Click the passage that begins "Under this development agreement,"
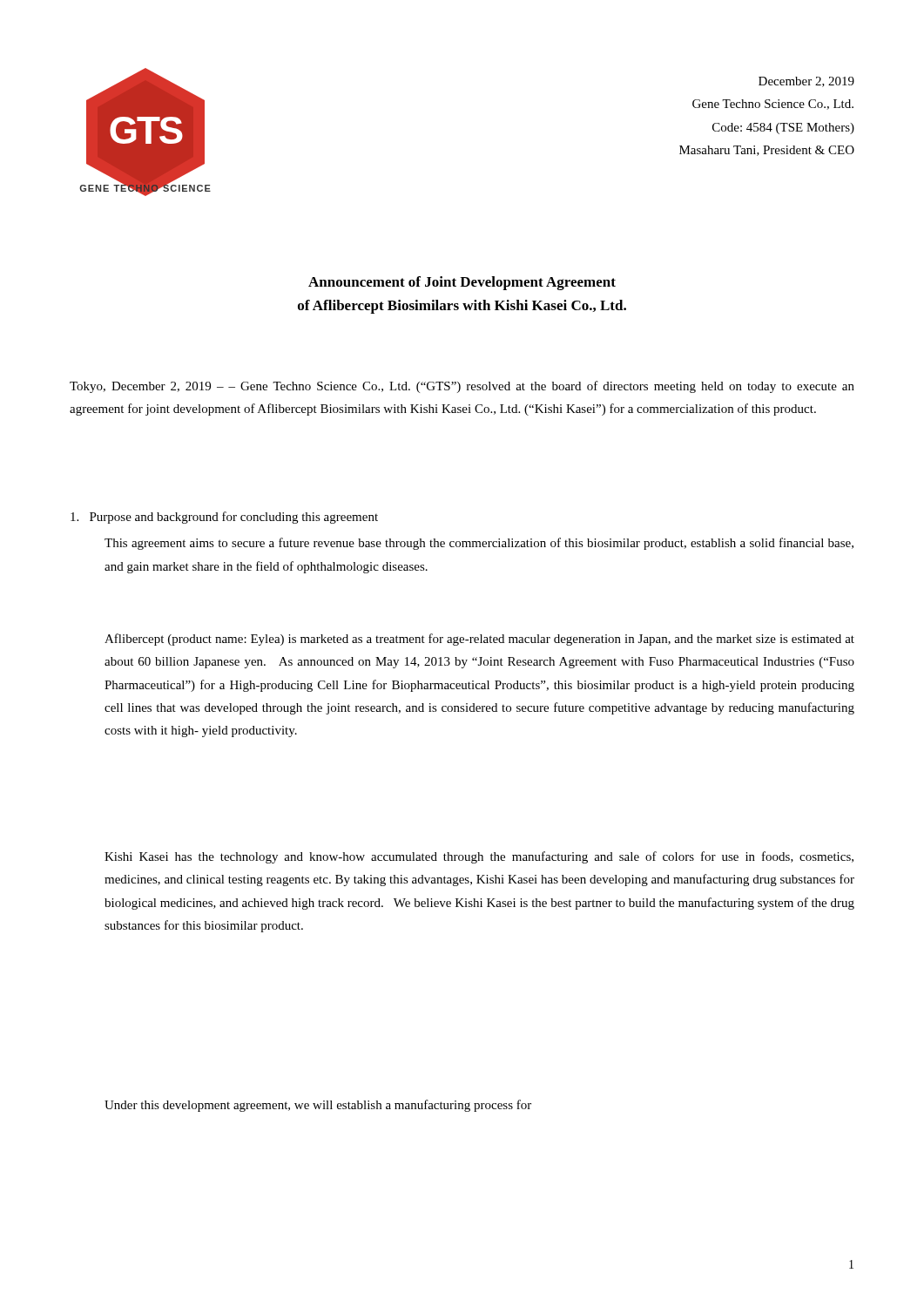The image size is (924, 1307). click(x=318, y=1105)
